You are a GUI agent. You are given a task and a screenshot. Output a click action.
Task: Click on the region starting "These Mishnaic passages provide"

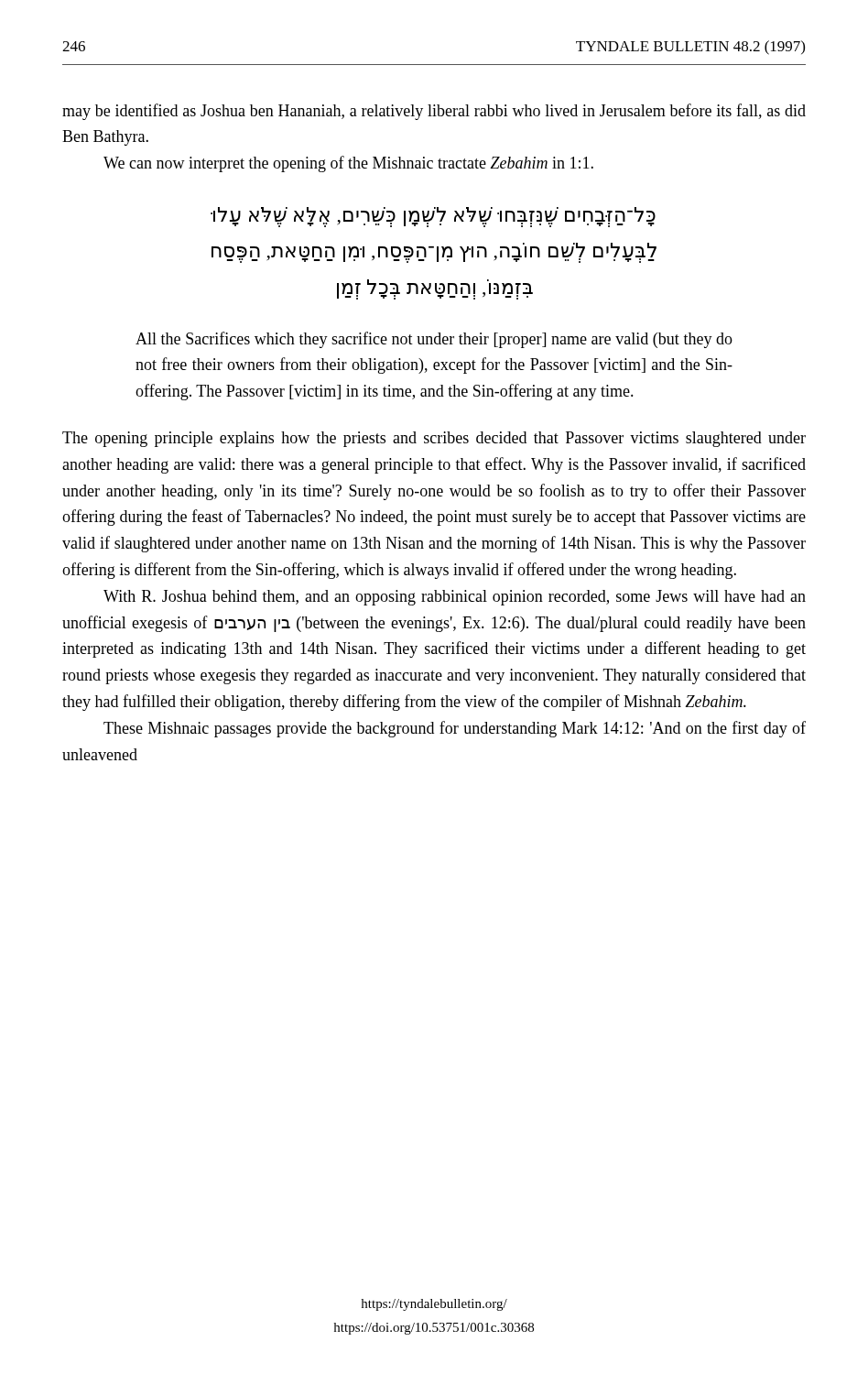[434, 741]
